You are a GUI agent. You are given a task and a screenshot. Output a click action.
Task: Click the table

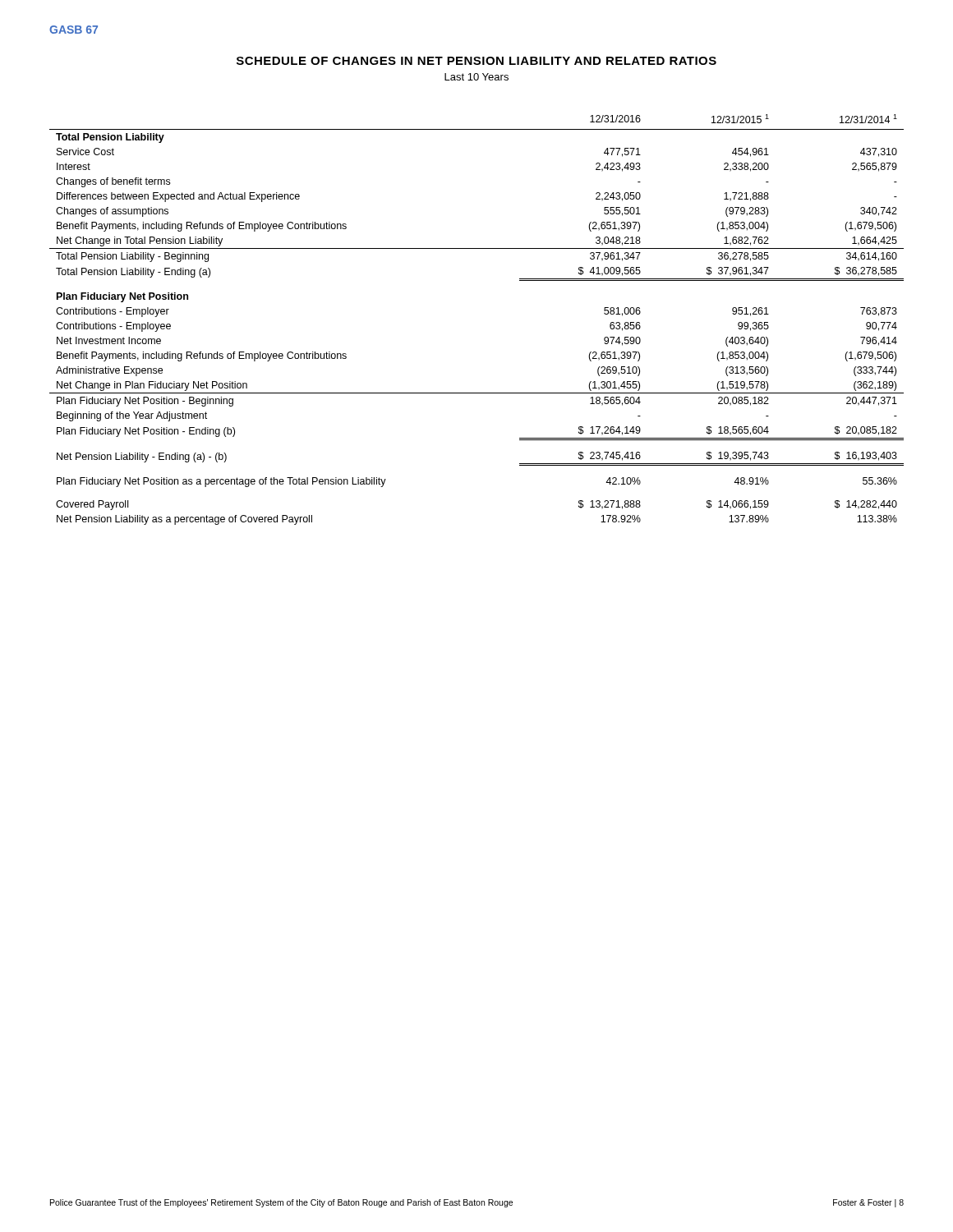pos(476,319)
